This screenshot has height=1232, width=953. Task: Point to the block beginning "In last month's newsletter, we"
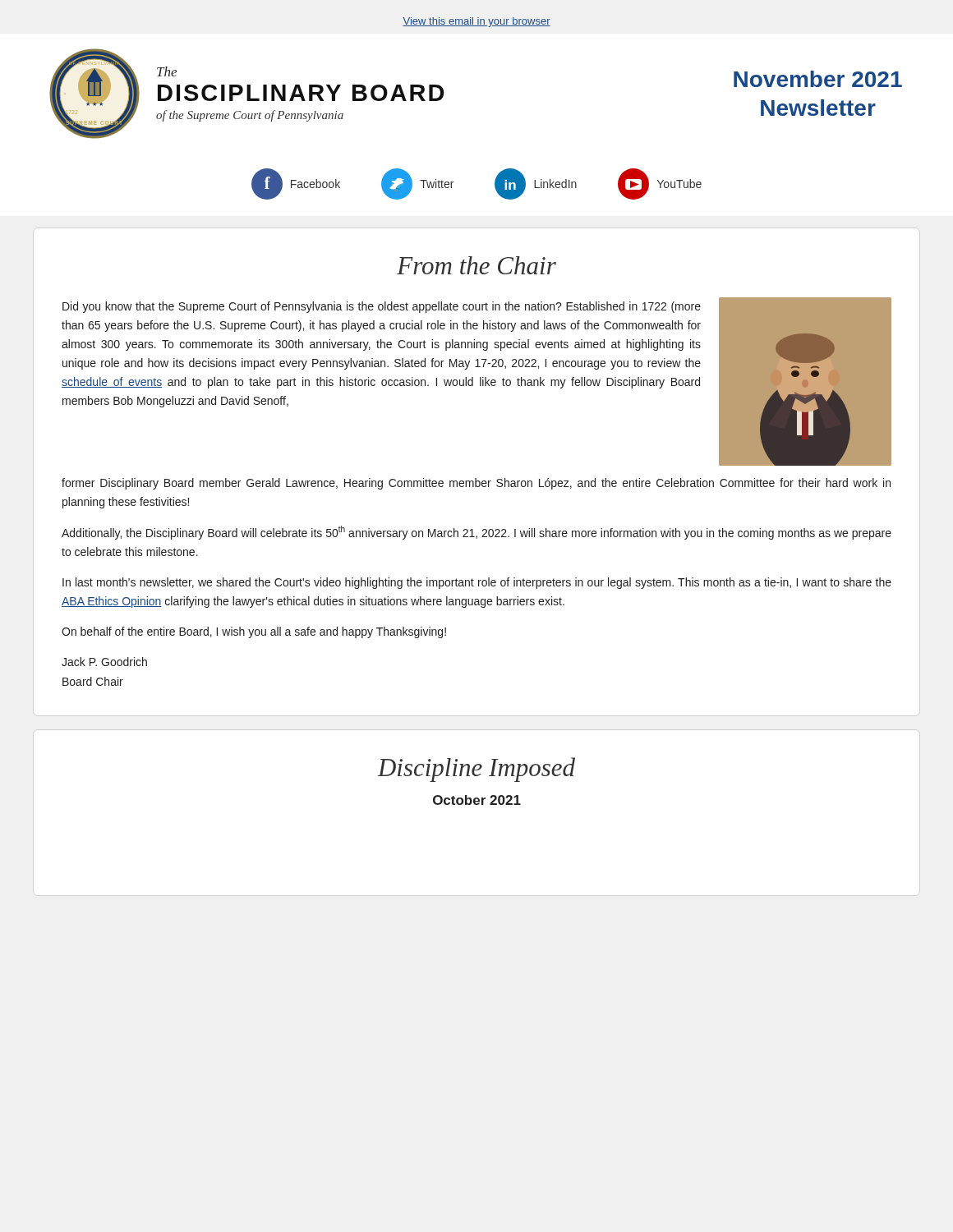point(476,592)
